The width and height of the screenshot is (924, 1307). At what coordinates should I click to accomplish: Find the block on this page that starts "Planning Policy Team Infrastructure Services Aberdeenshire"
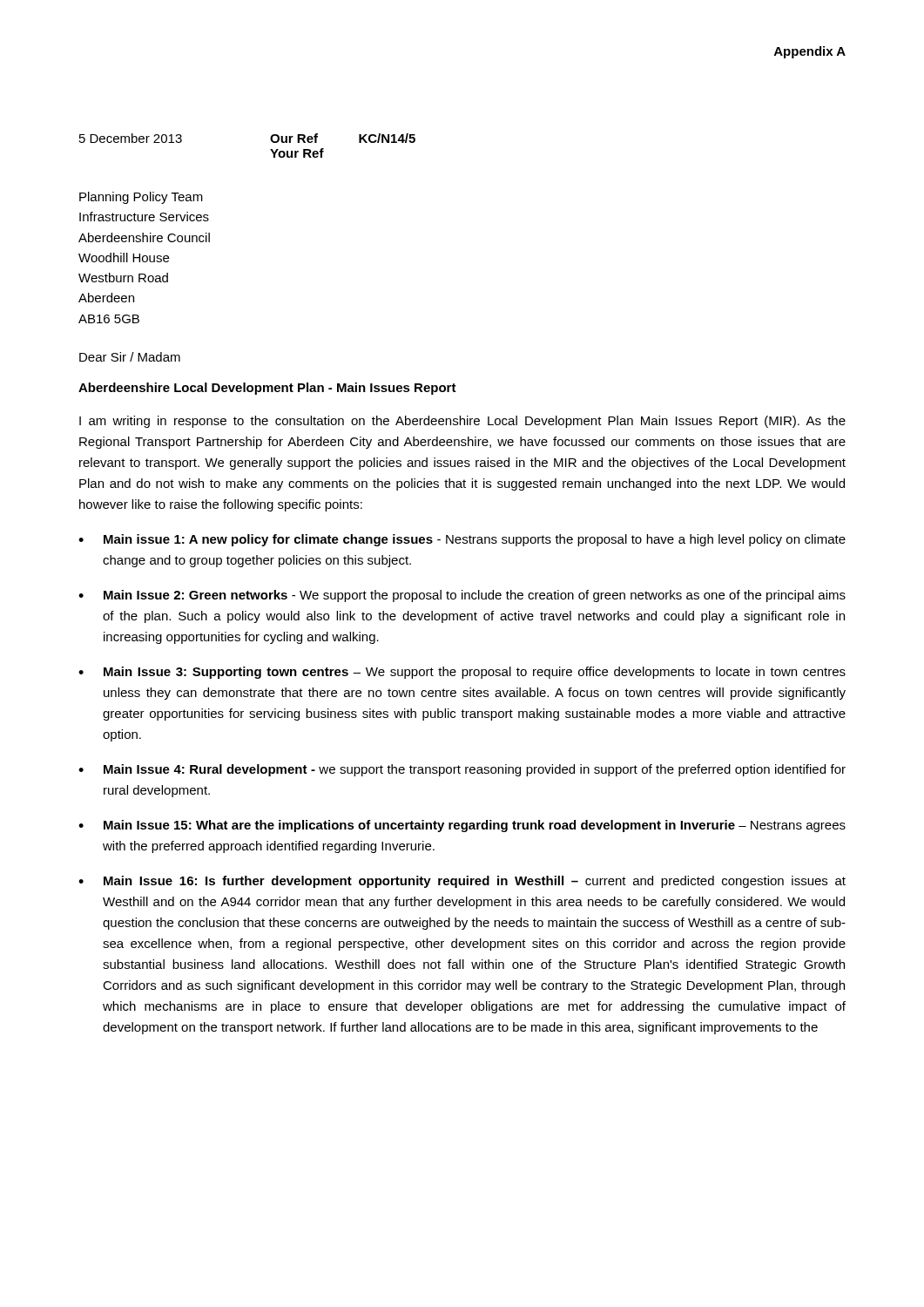coord(144,257)
